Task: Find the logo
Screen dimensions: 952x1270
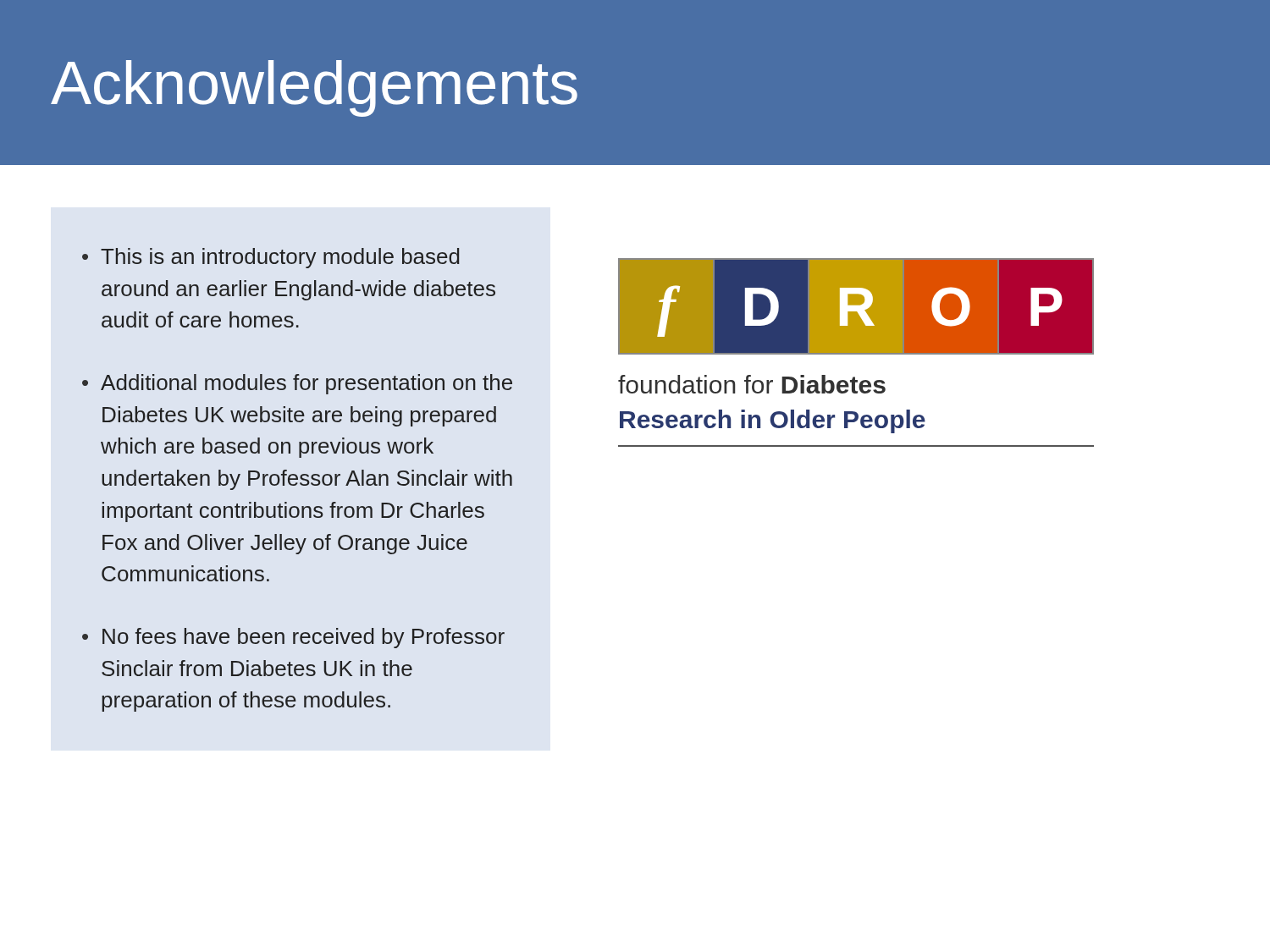Action: pos(856,356)
